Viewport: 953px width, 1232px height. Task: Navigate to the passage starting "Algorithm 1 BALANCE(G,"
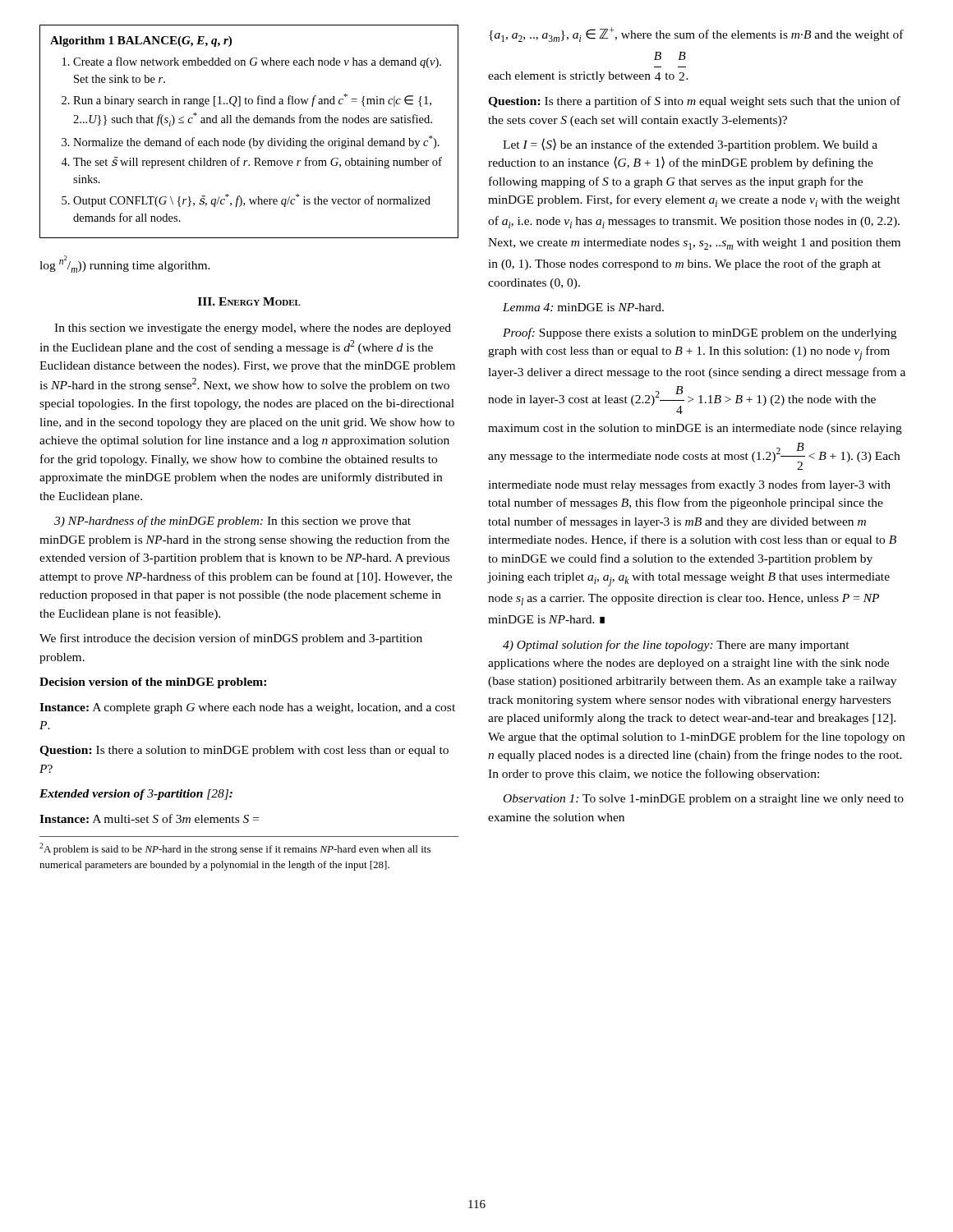pyautogui.click(x=249, y=131)
